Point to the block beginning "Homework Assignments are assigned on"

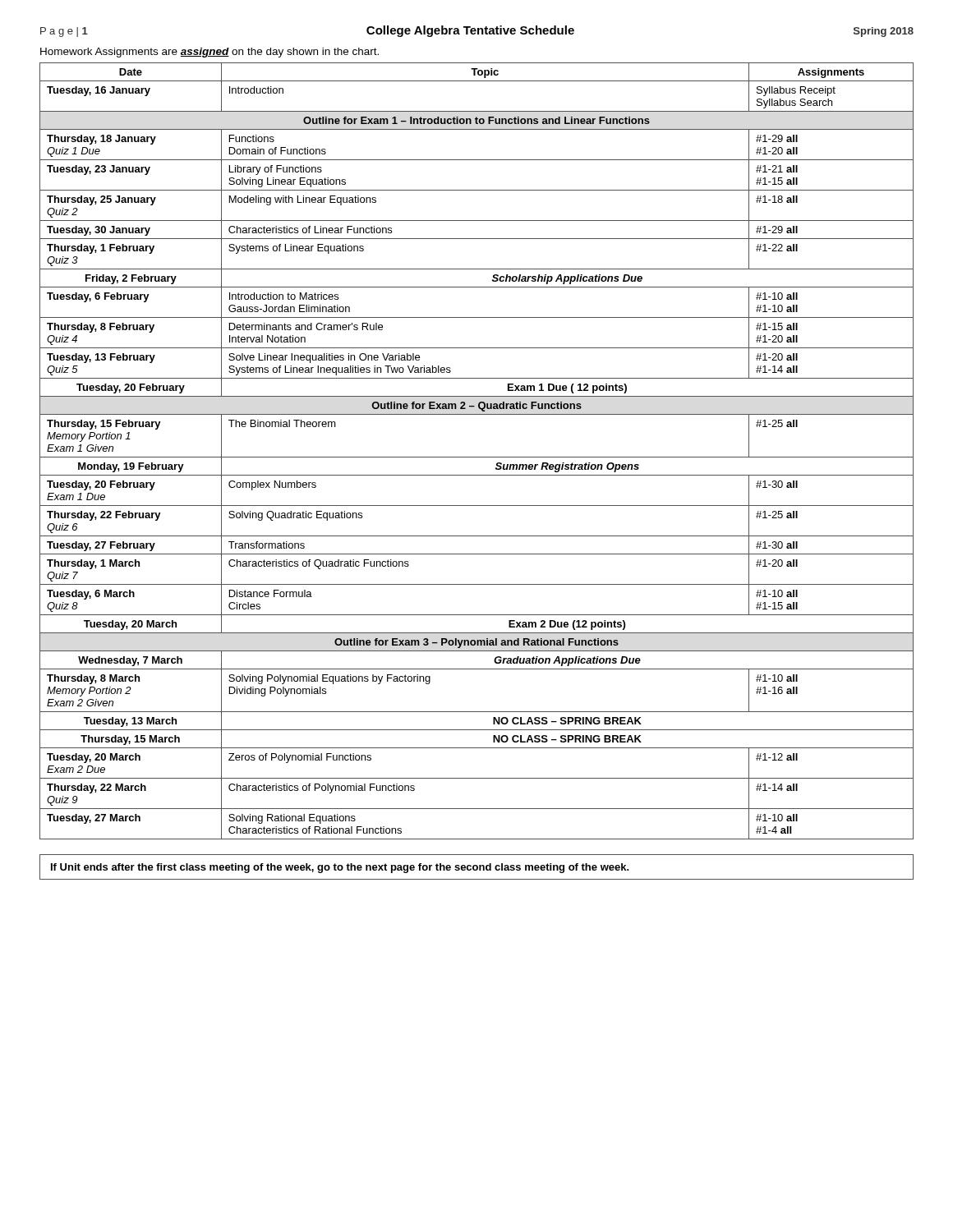pos(210,51)
